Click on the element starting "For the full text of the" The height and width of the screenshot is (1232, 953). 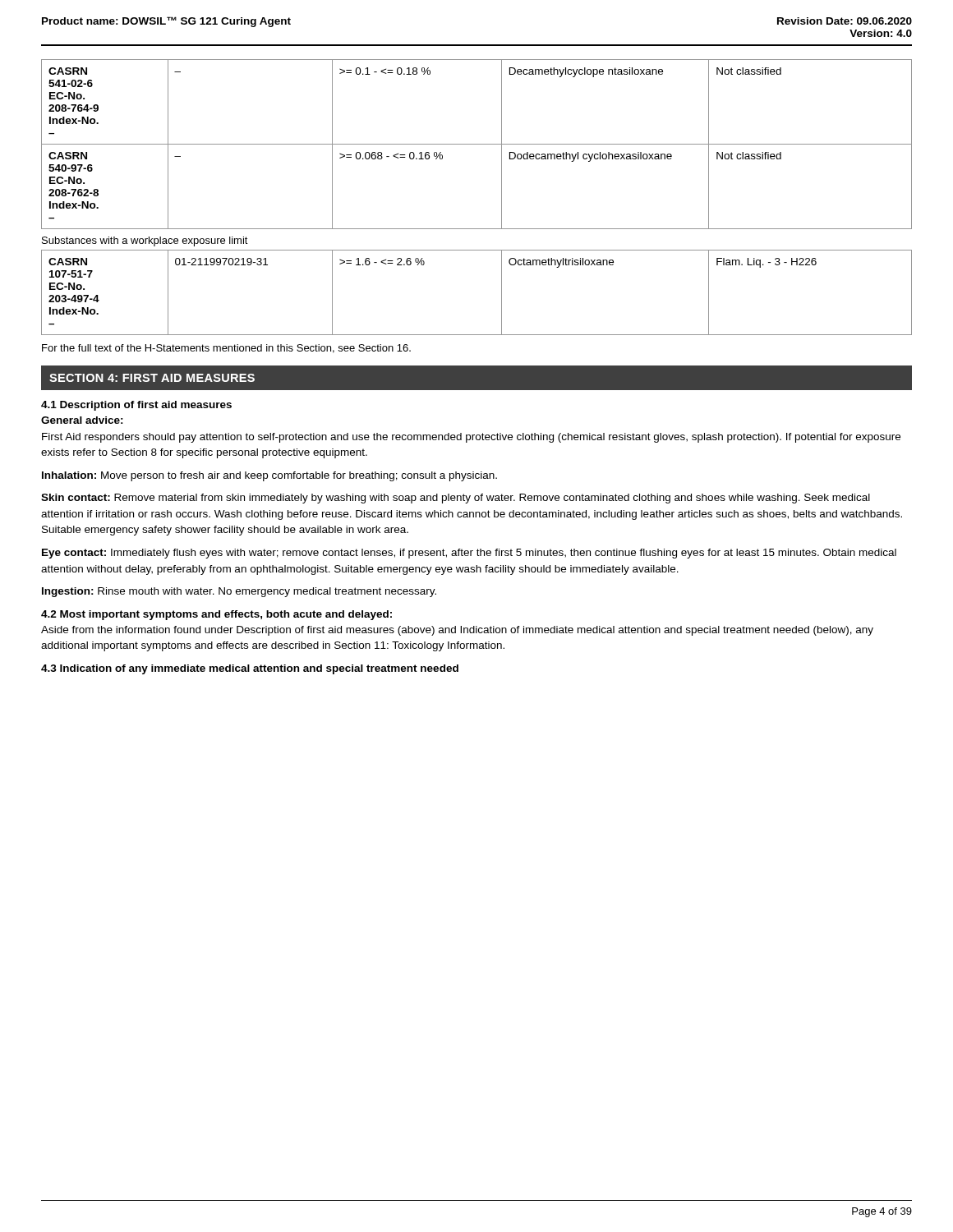(x=226, y=348)
